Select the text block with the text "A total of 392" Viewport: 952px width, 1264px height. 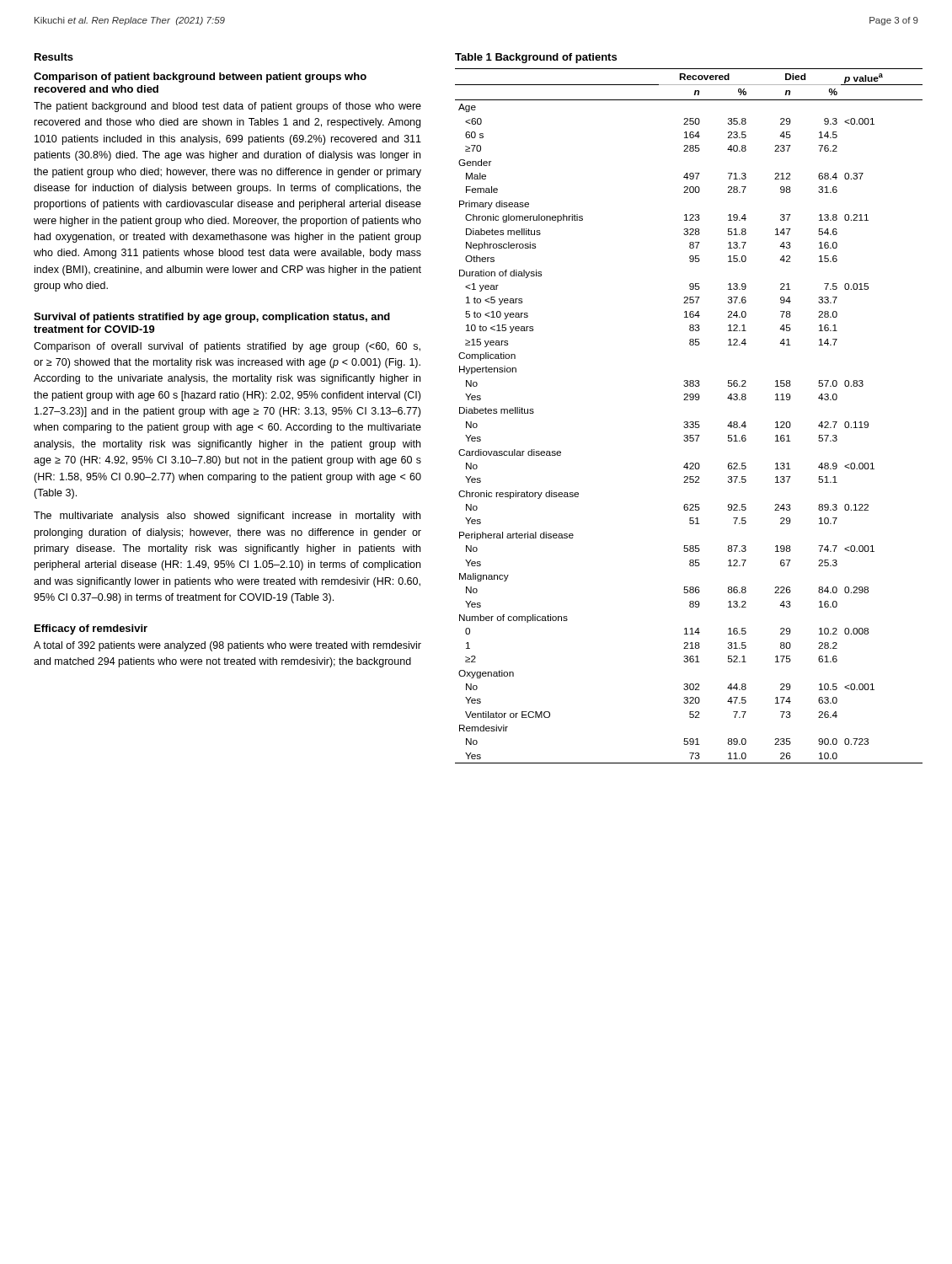click(x=227, y=653)
